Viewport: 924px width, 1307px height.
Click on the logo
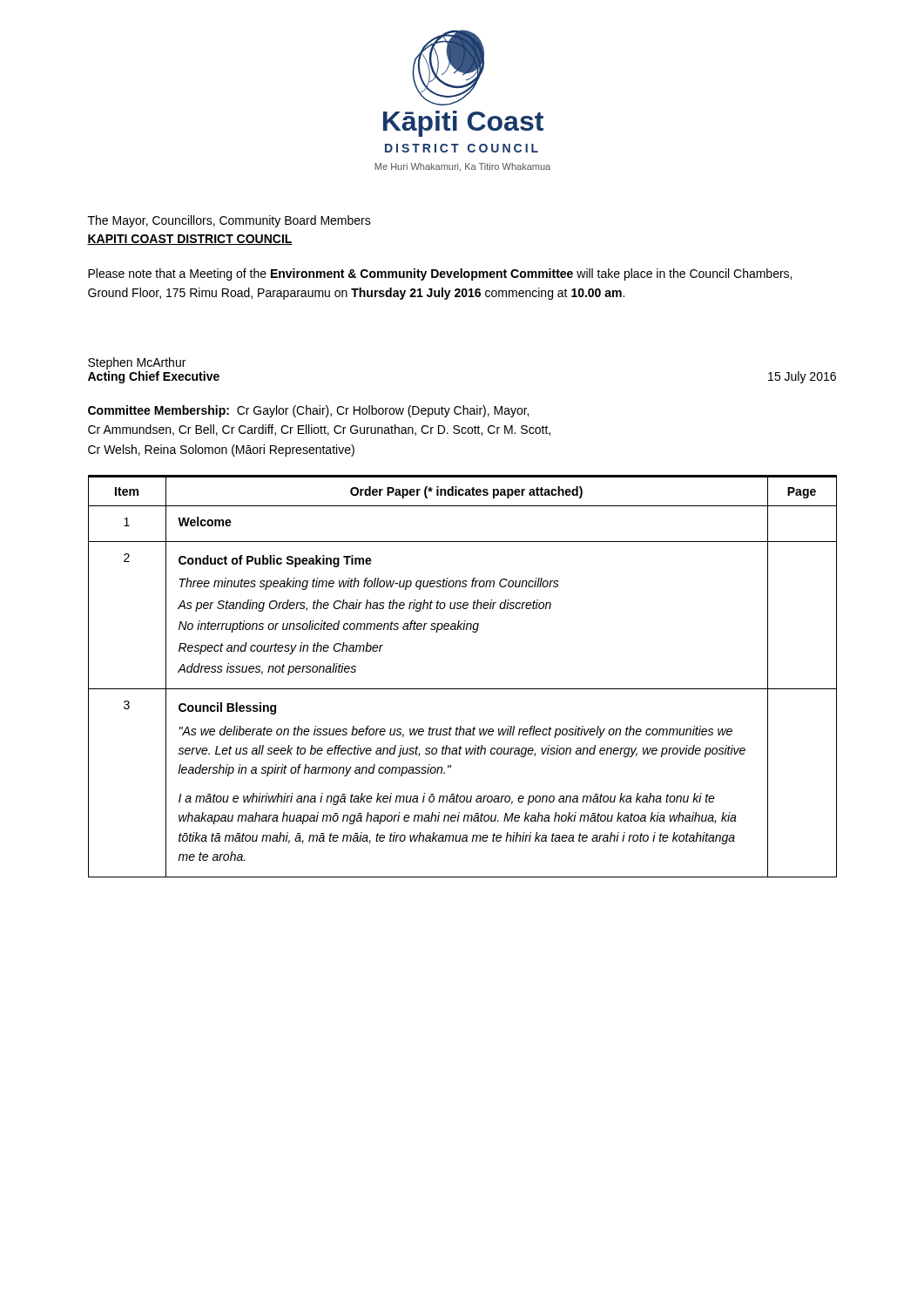(462, 106)
